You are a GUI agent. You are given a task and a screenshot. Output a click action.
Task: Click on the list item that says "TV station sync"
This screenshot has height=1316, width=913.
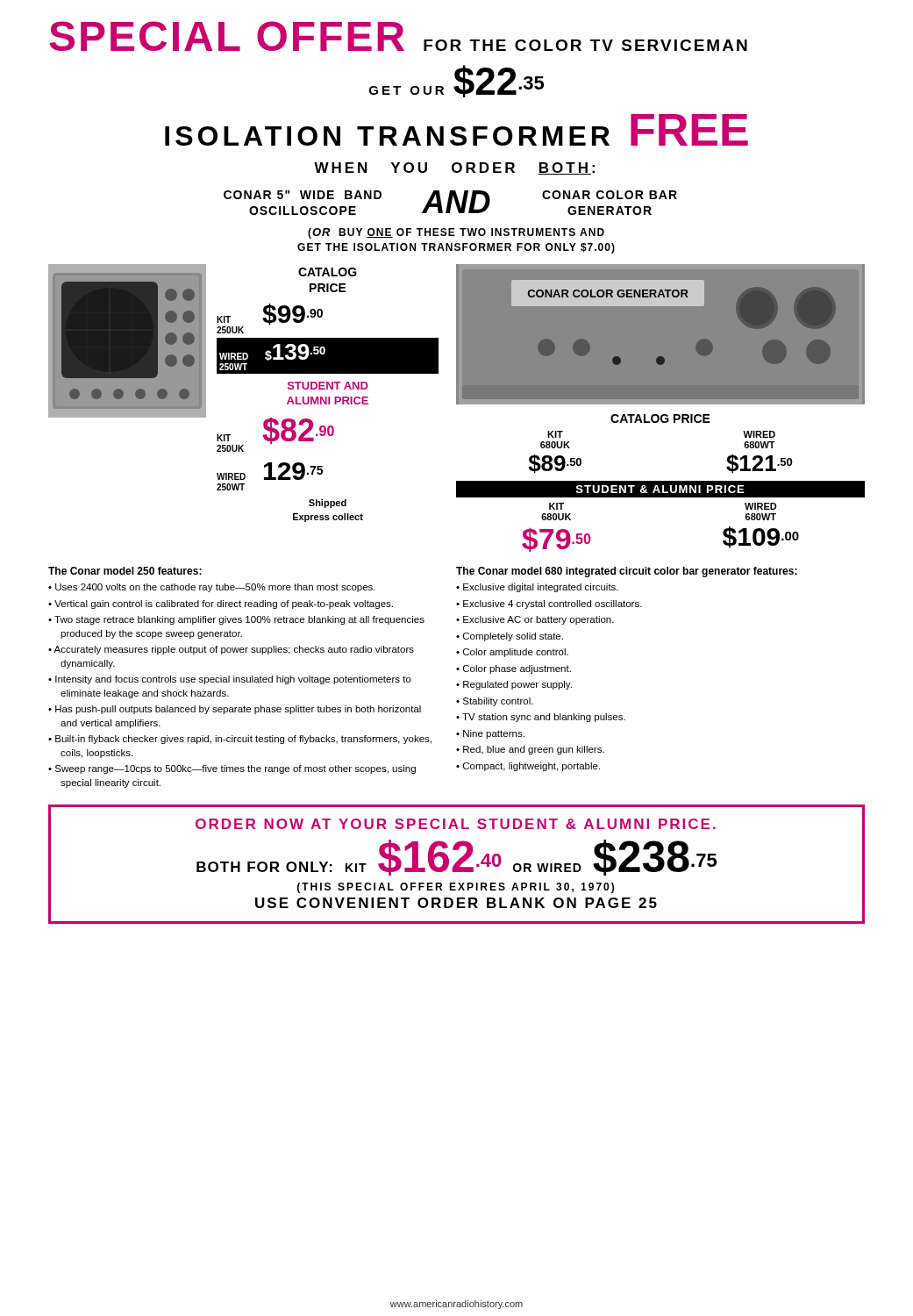[544, 717]
